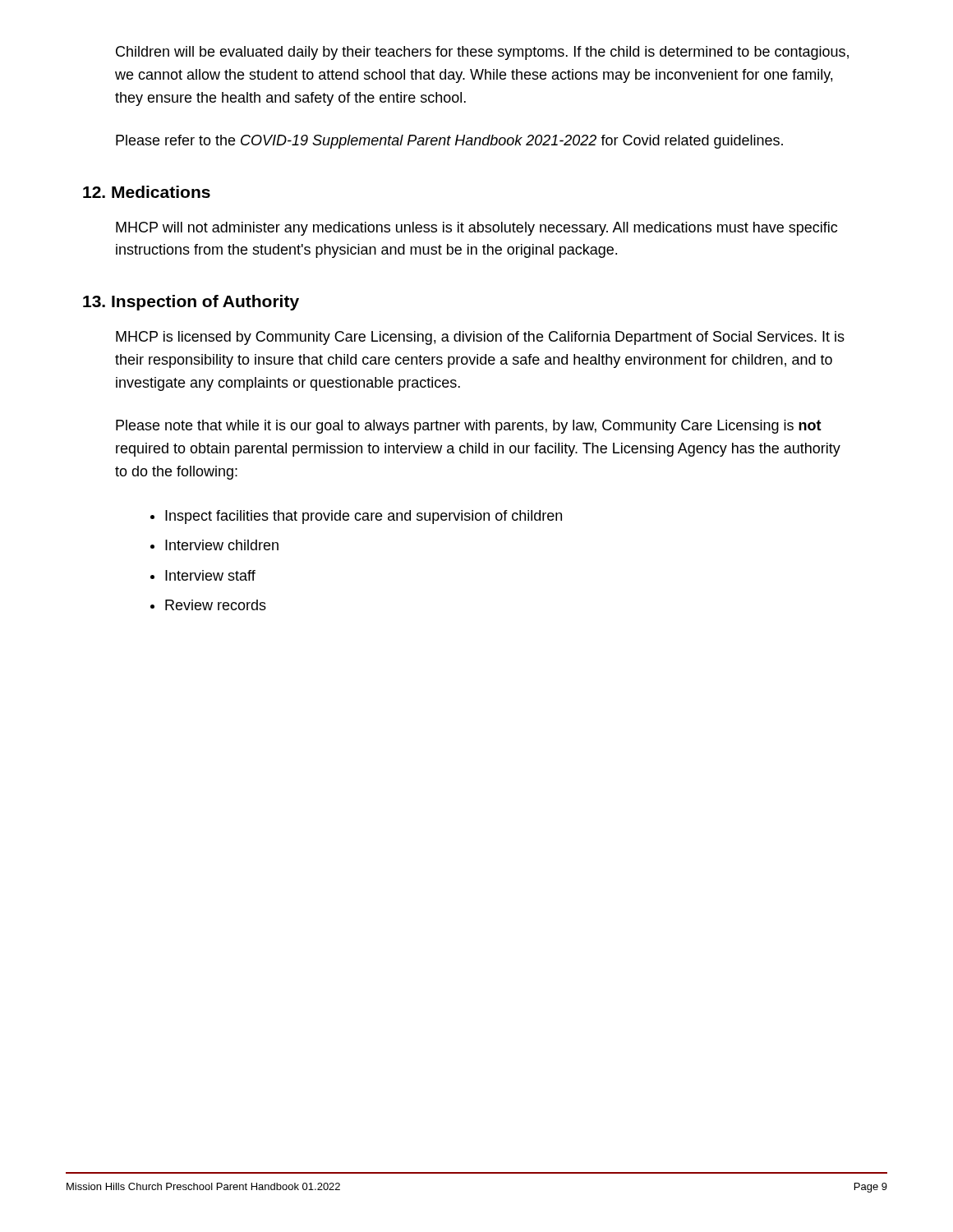Find the block on this page that starts "Children will be evaluated"
This screenshot has height=1232, width=953.
pos(482,75)
